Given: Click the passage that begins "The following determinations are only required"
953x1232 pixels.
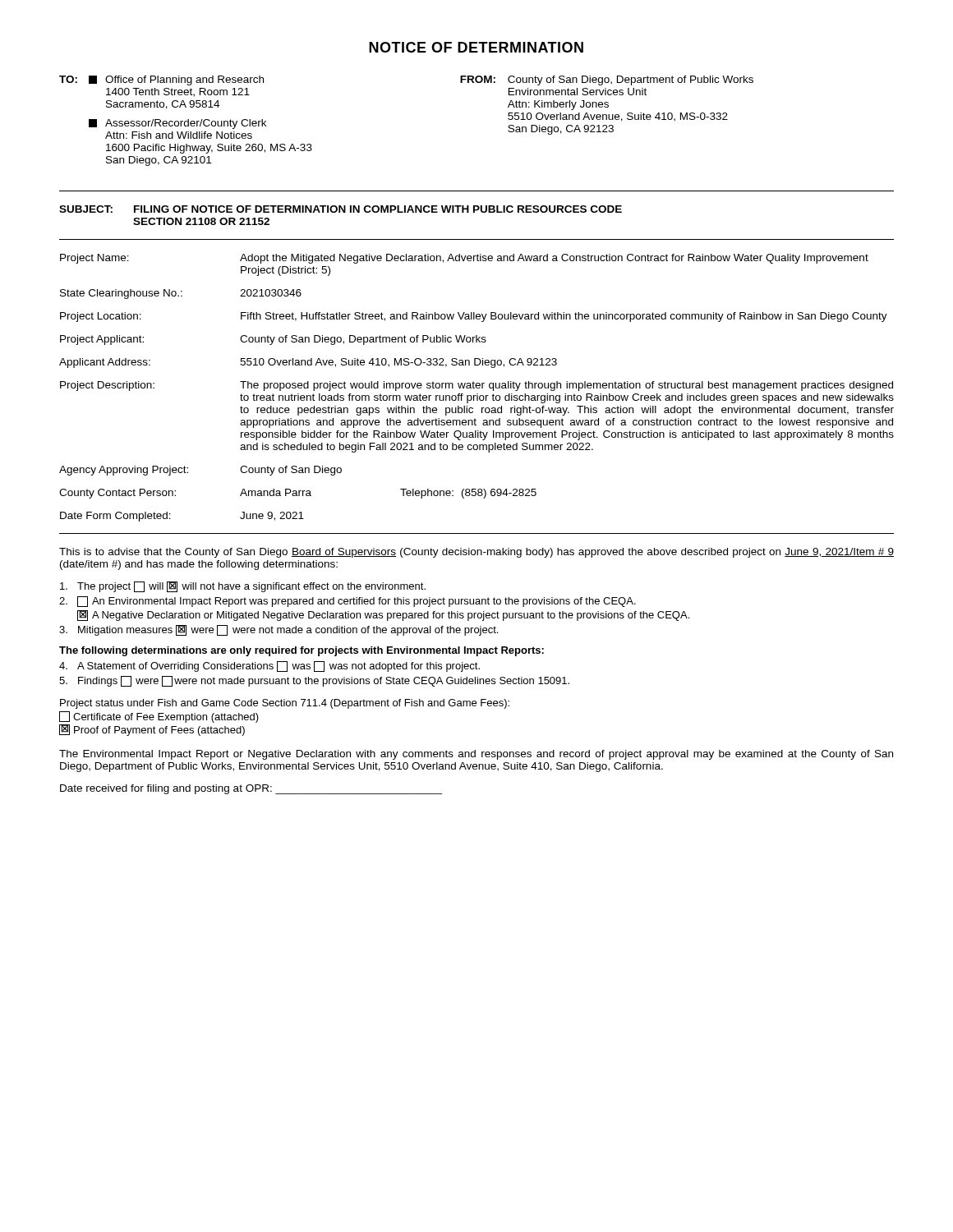Looking at the screenshot, I should coord(302,650).
